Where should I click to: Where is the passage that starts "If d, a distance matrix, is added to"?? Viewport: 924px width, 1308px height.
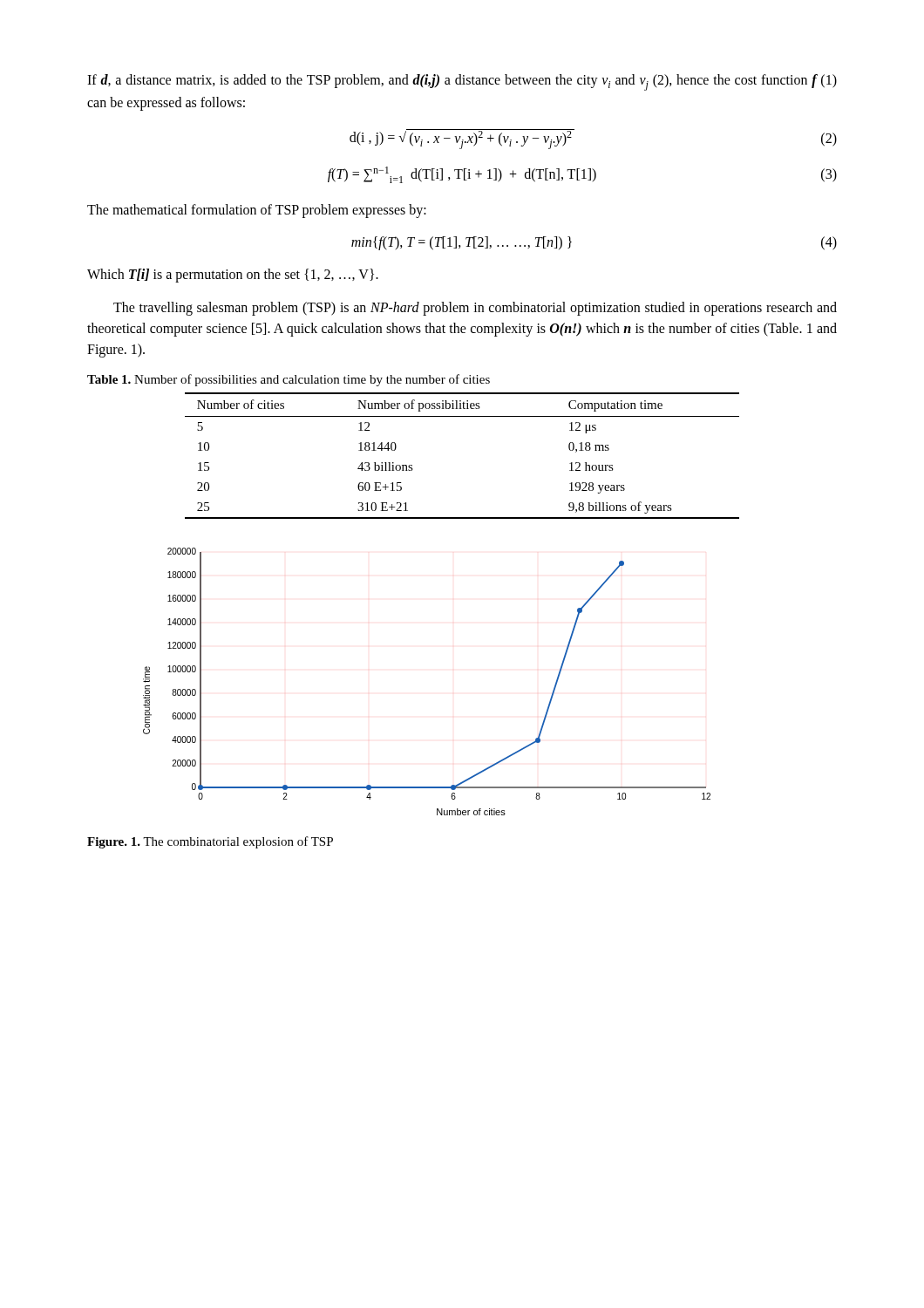click(462, 91)
